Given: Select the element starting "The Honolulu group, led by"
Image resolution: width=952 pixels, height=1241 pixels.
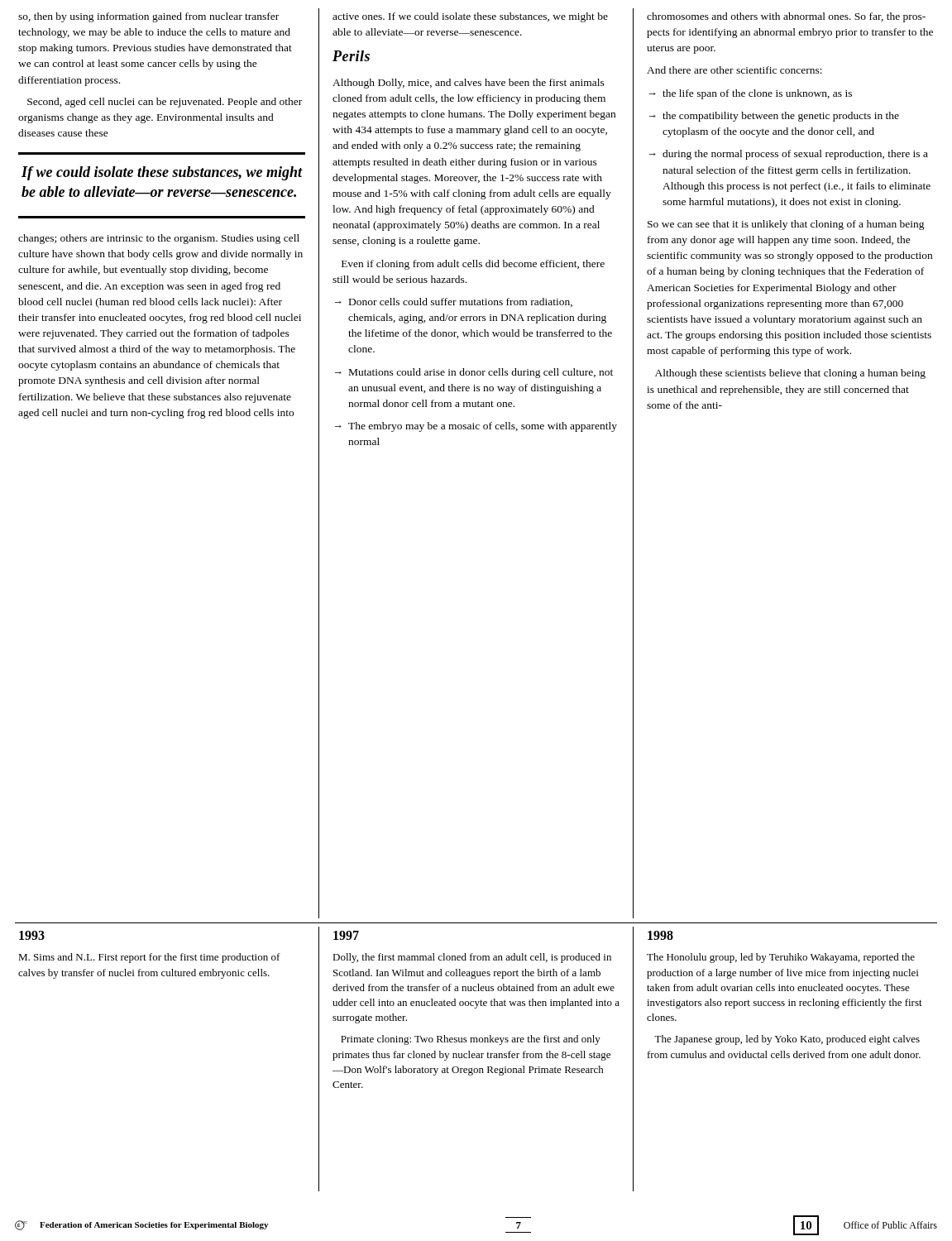Looking at the screenshot, I should tap(790, 1006).
